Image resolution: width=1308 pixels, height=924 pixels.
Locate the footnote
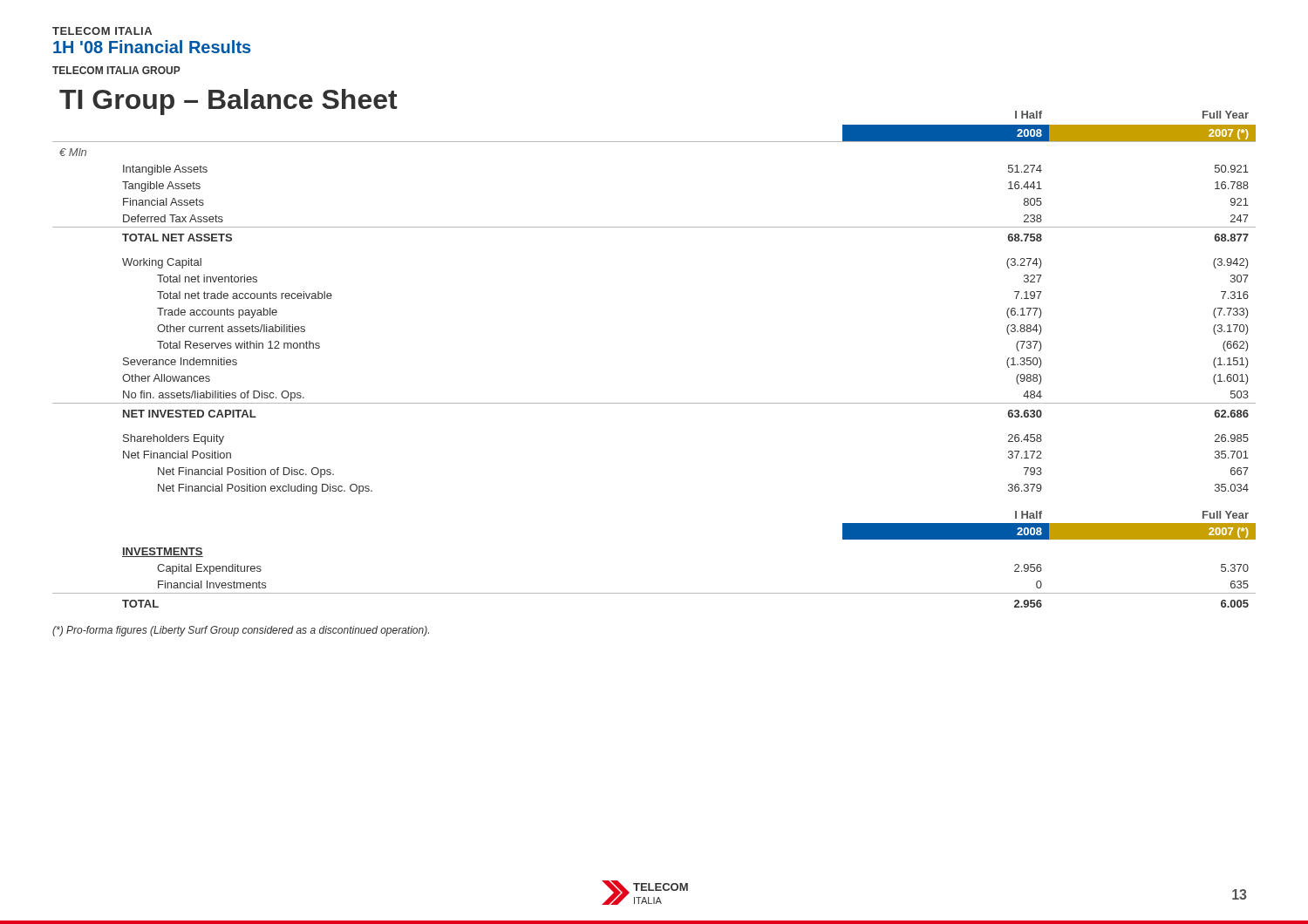pos(241,630)
